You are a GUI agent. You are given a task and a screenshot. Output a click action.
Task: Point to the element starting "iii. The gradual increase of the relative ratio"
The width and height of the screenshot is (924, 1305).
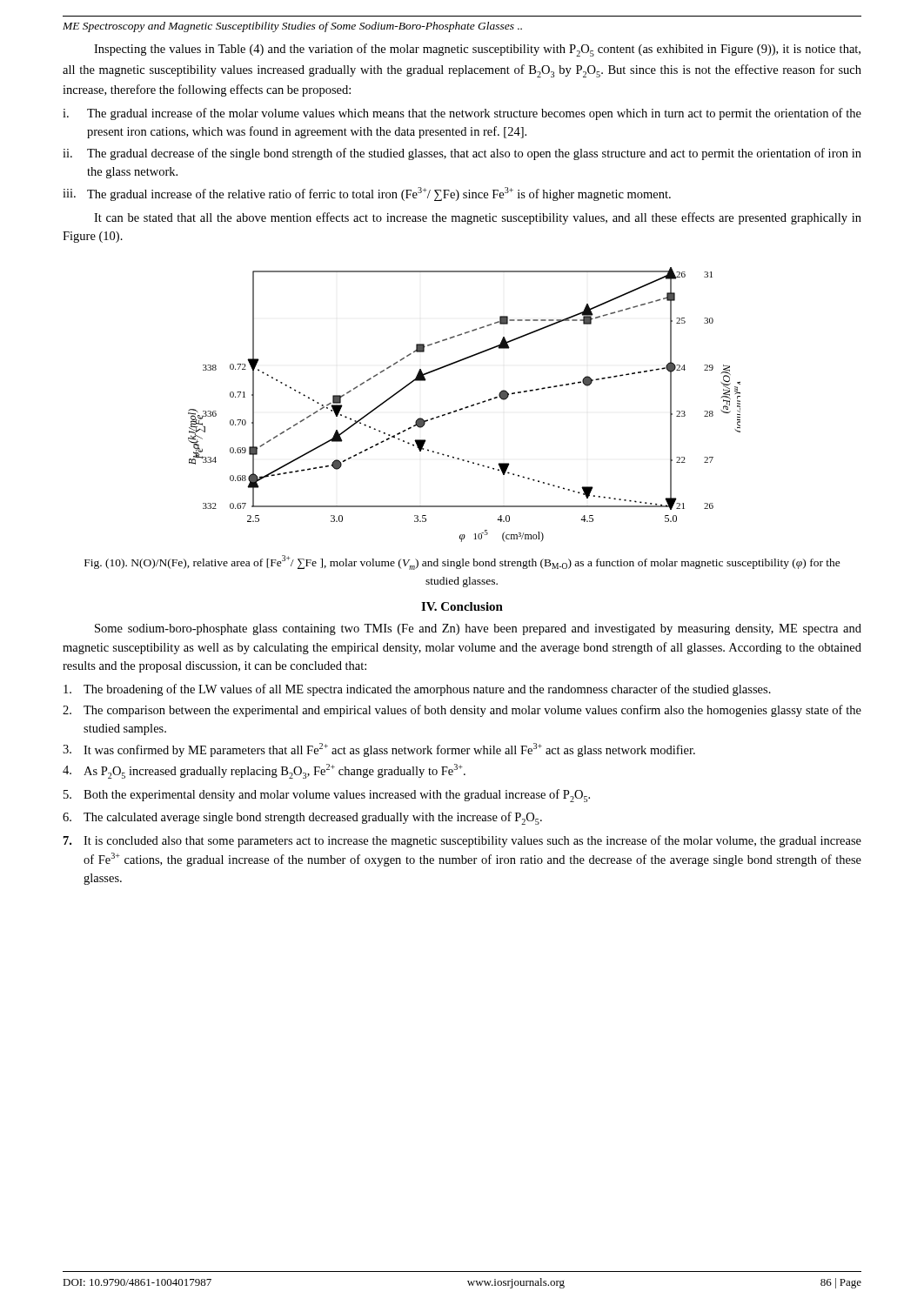pyautogui.click(x=367, y=194)
